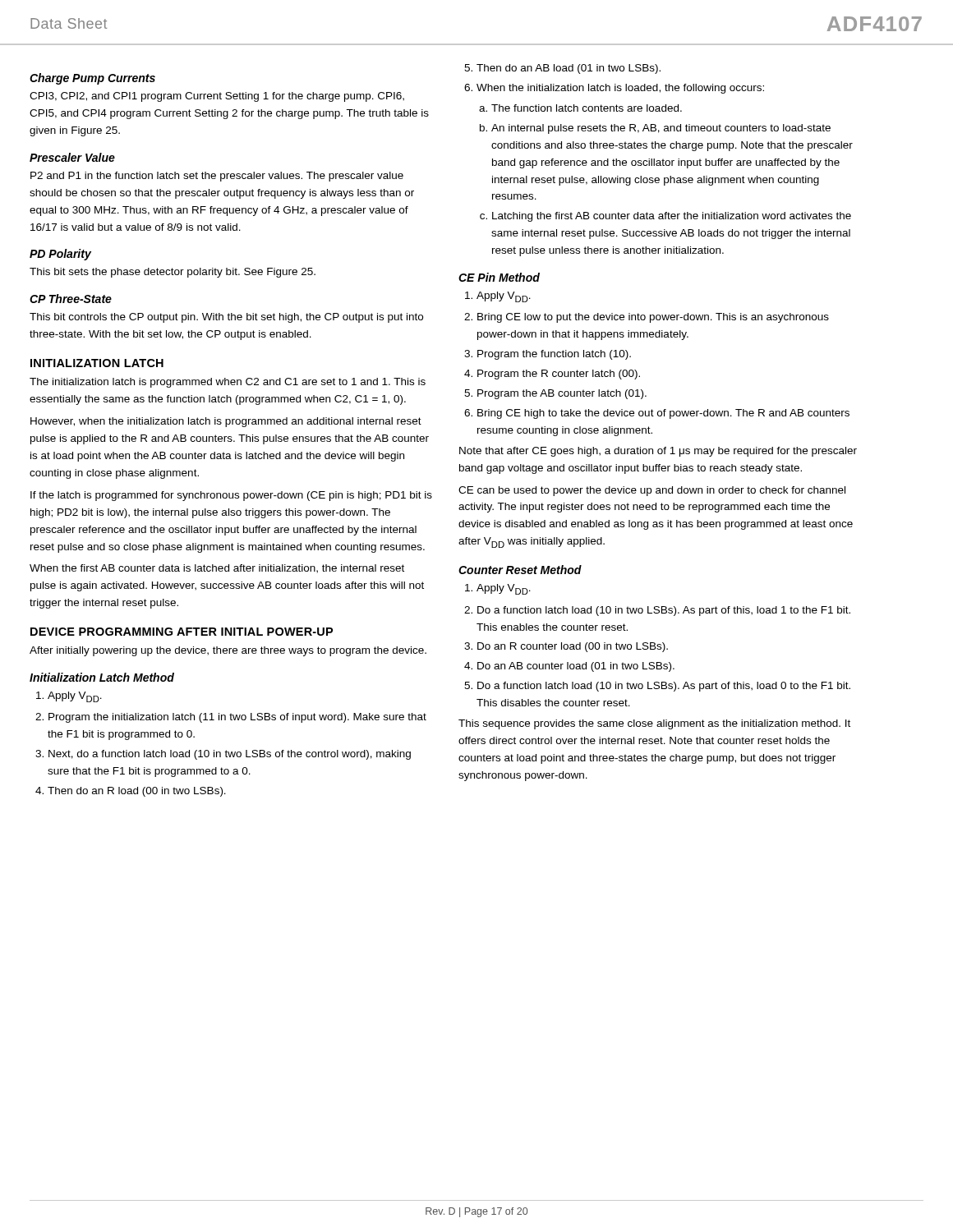Locate the list item that says "Program the initialization latch (11 in two"
This screenshot has width=953, height=1232.
click(x=237, y=725)
